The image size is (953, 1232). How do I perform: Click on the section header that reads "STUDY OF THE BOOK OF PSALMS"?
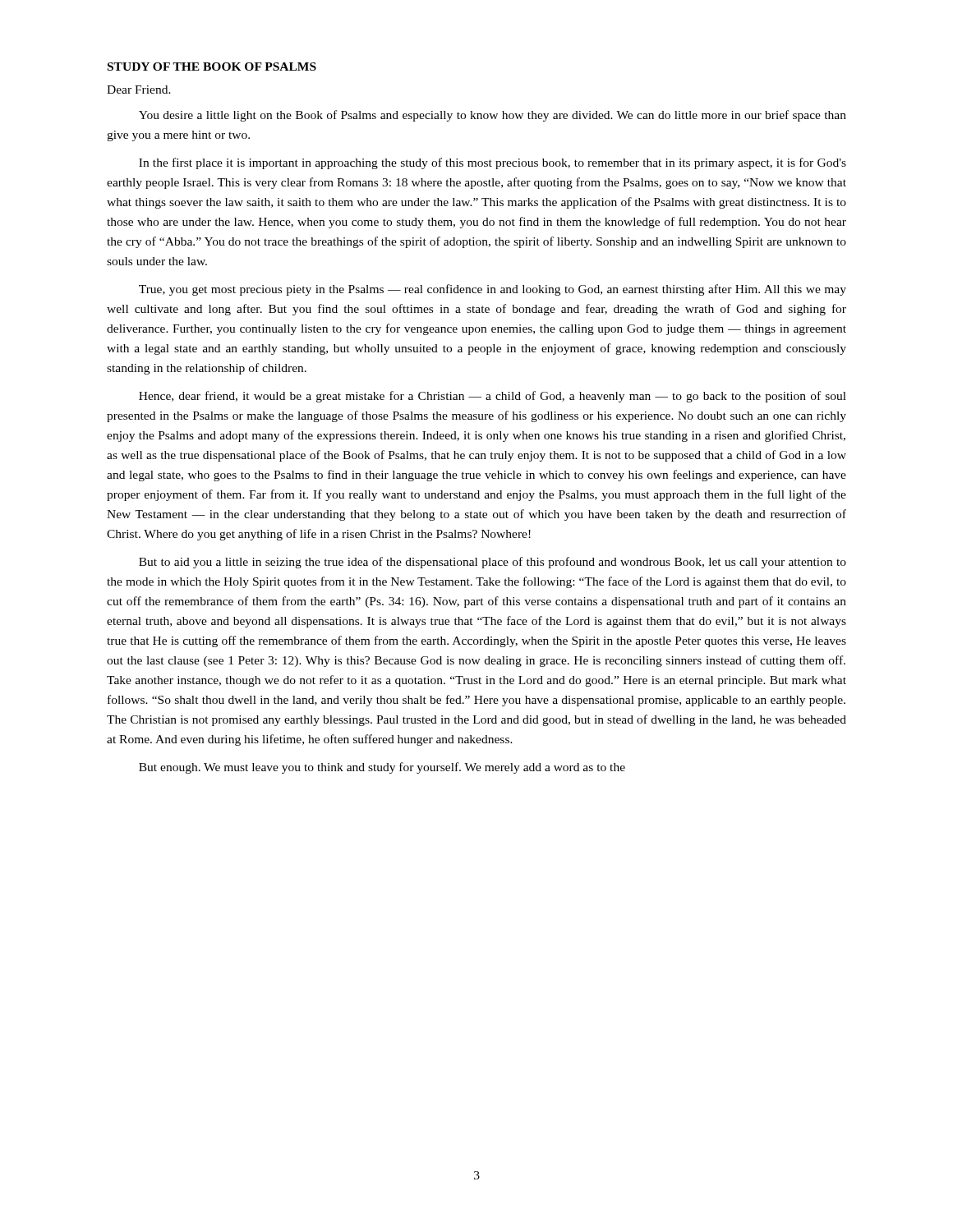(212, 66)
